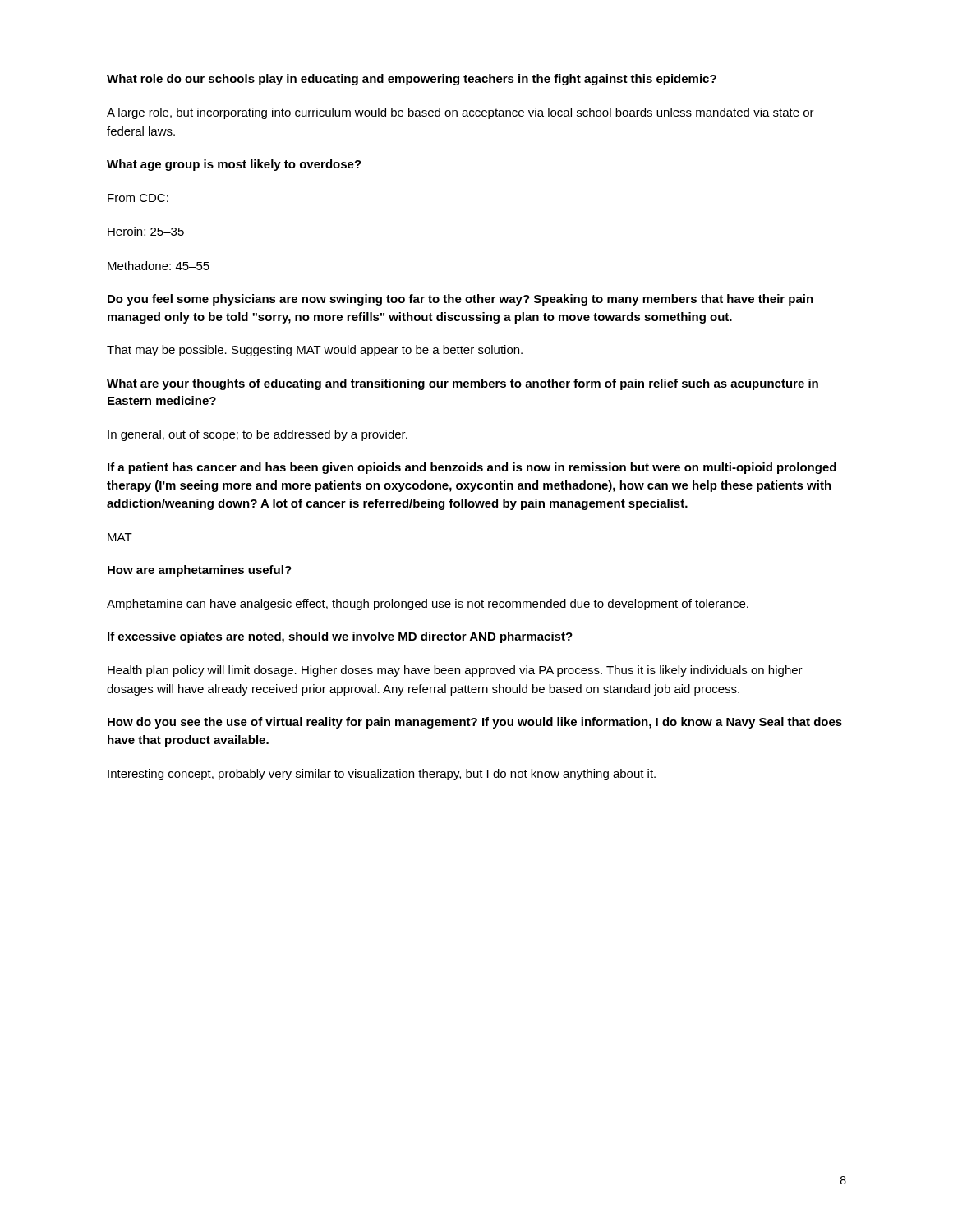Select the block starting "If a patient"
This screenshot has height=1232, width=953.
pos(476,485)
